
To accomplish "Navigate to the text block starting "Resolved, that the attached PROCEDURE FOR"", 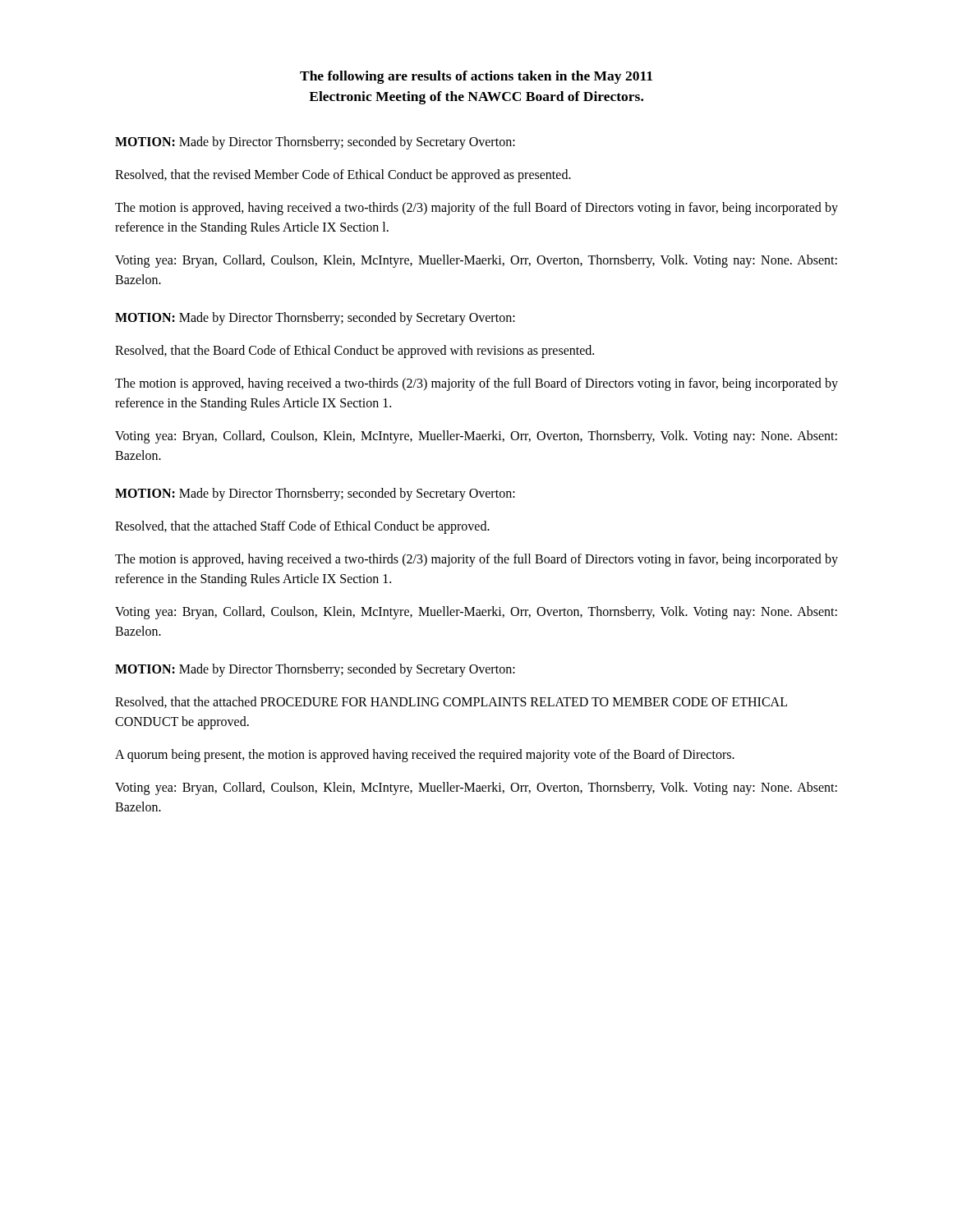I will coord(451,711).
